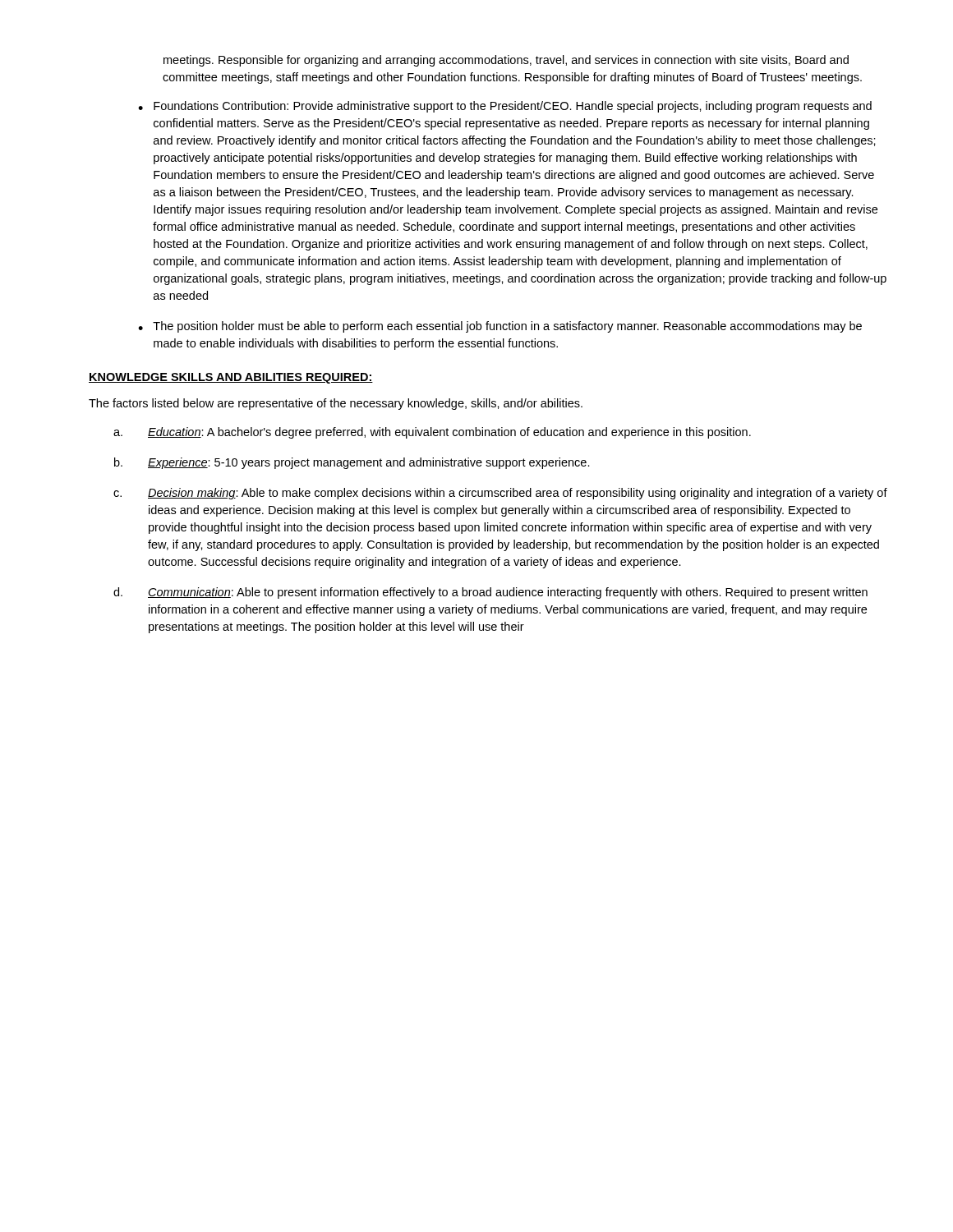The height and width of the screenshot is (1232, 953).
Task: Point to the text starting "The factors listed below are representative of the"
Action: coord(488,404)
